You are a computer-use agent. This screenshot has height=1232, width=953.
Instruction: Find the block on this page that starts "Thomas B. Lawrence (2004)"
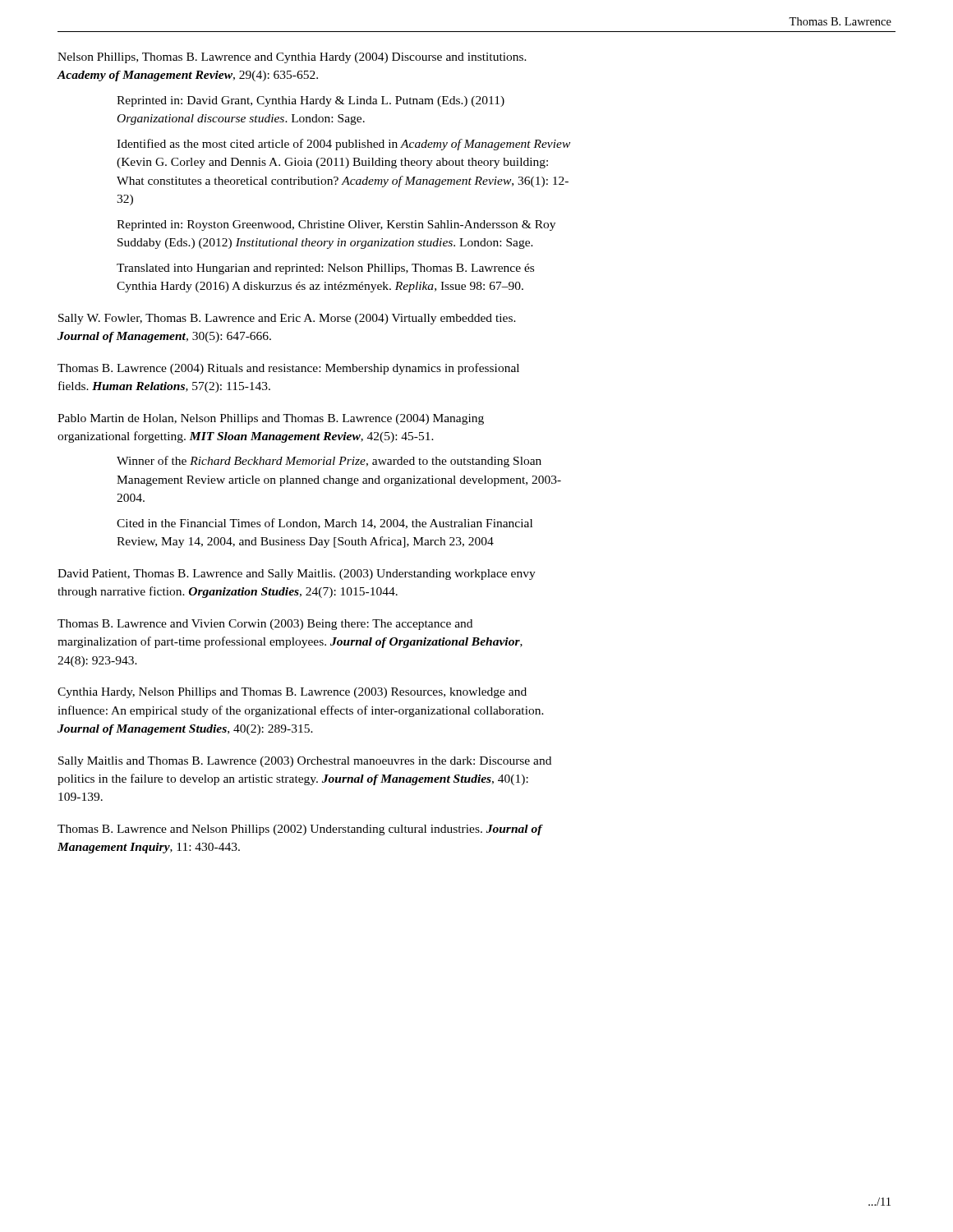click(476, 377)
